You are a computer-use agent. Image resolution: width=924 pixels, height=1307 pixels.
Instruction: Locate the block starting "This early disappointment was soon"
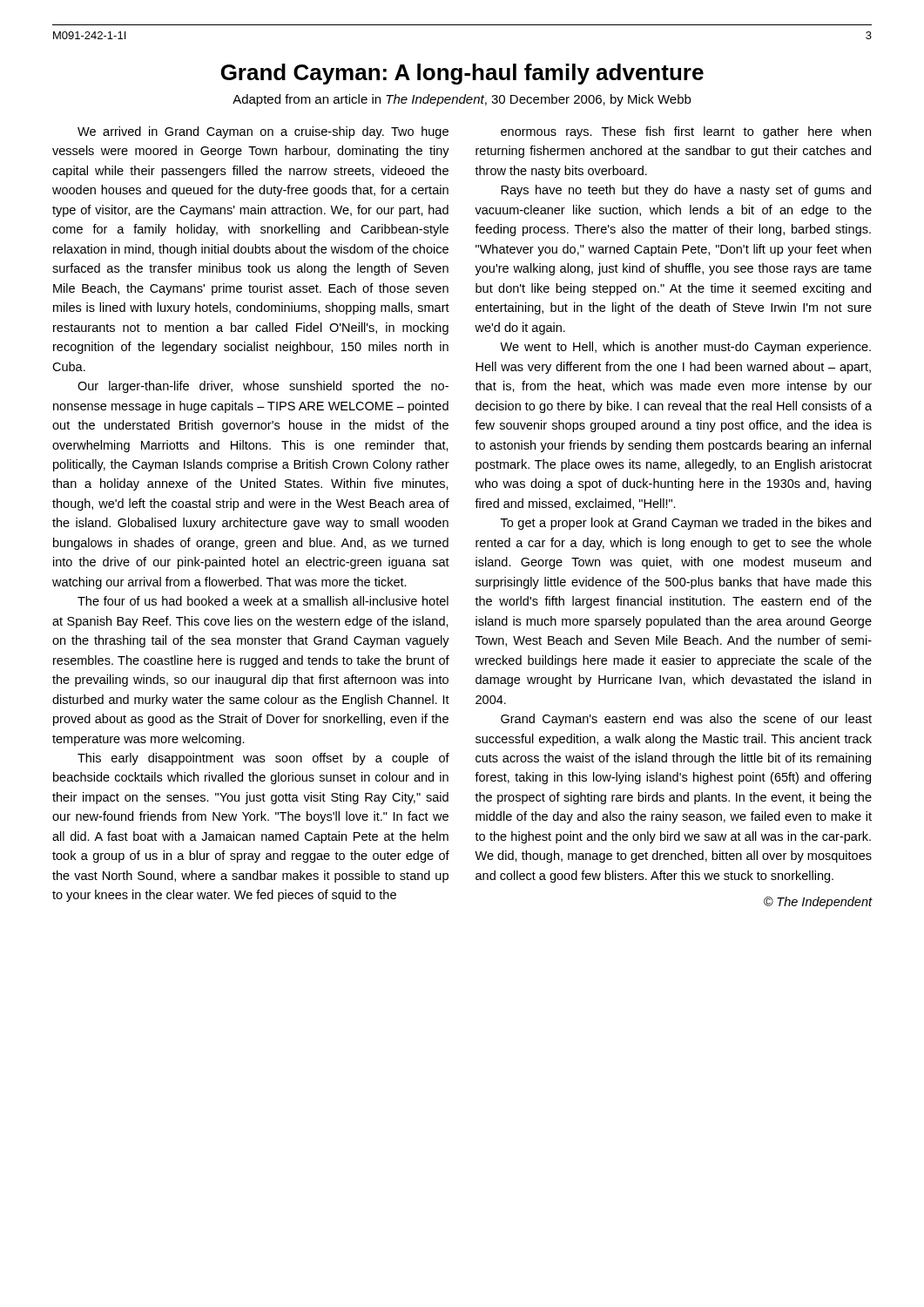(x=251, y=827)
